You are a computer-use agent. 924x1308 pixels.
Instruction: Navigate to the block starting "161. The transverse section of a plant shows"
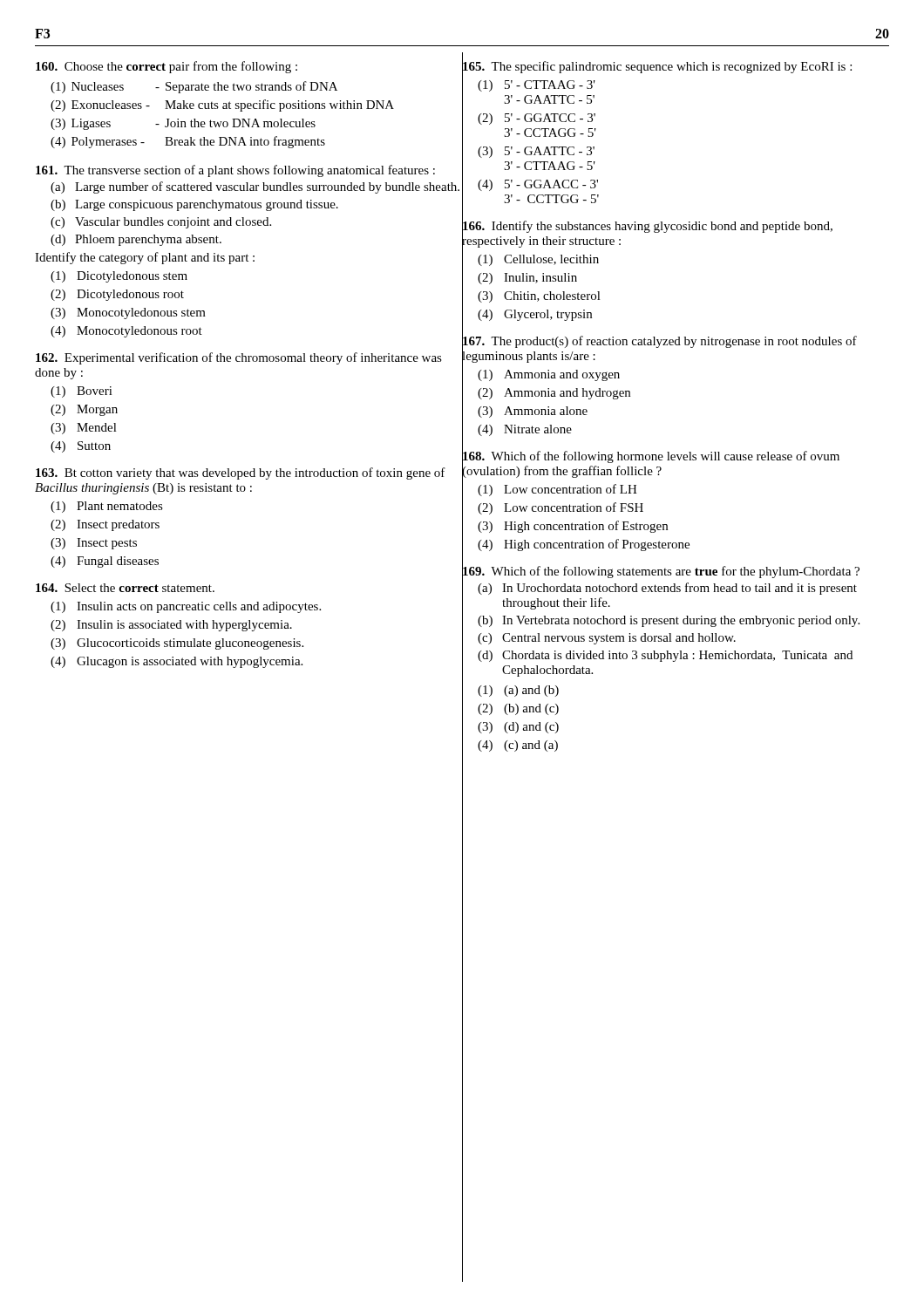[248, 251]
